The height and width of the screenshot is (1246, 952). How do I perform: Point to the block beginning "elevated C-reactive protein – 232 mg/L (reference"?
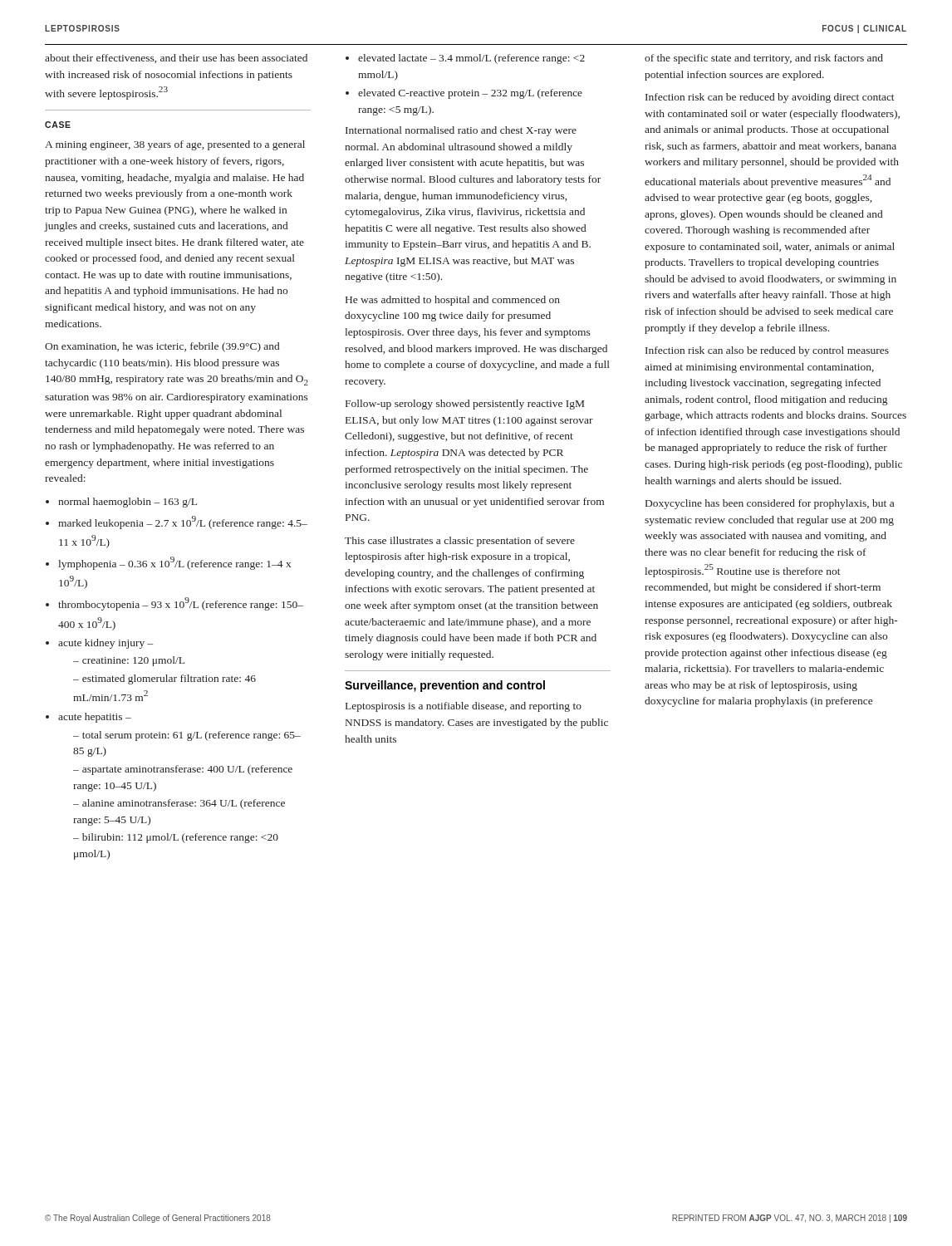pyautogui.click(x=470, y=101)
